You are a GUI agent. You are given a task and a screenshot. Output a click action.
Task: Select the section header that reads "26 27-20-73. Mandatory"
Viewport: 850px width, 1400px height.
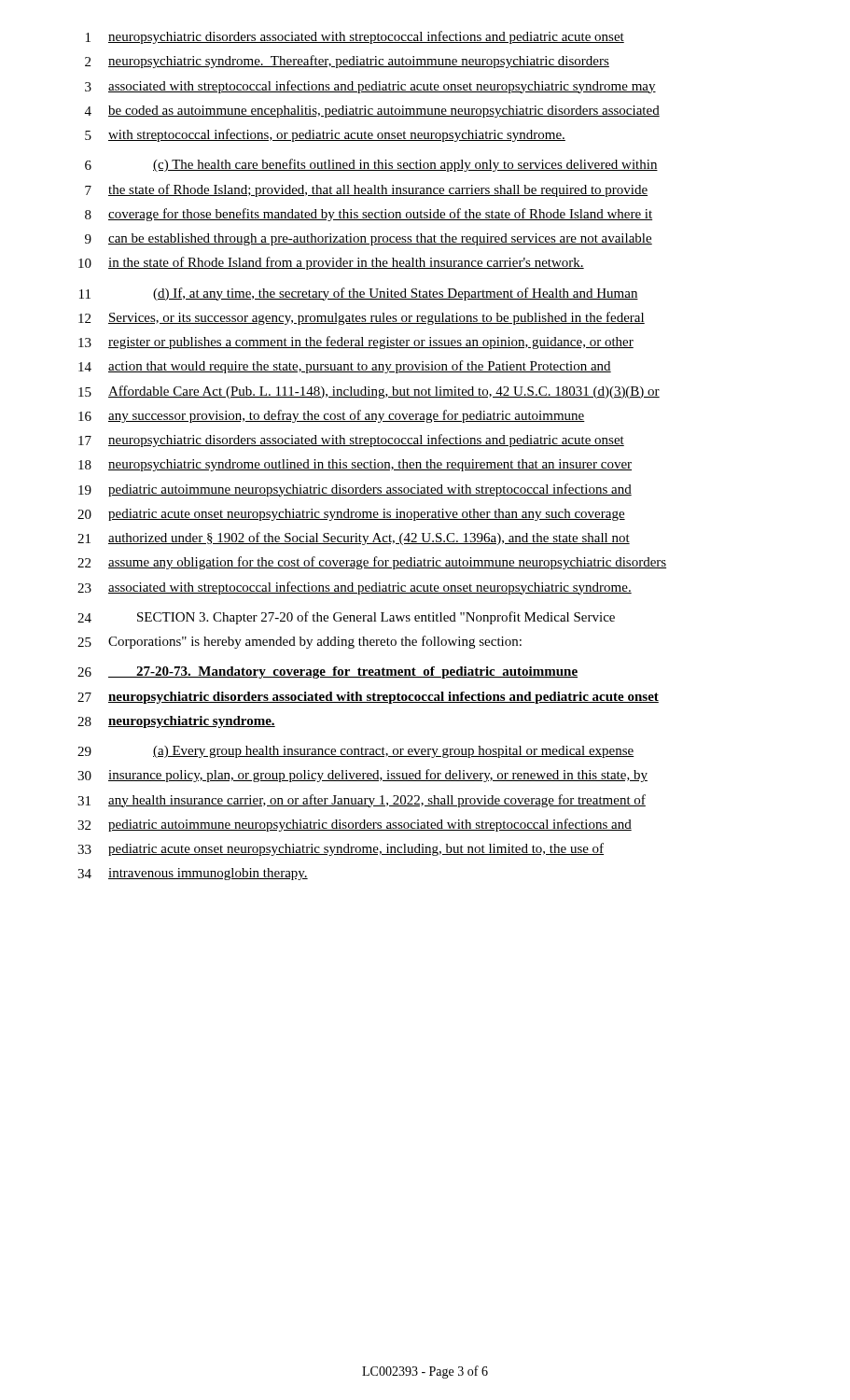pos(425,672)
